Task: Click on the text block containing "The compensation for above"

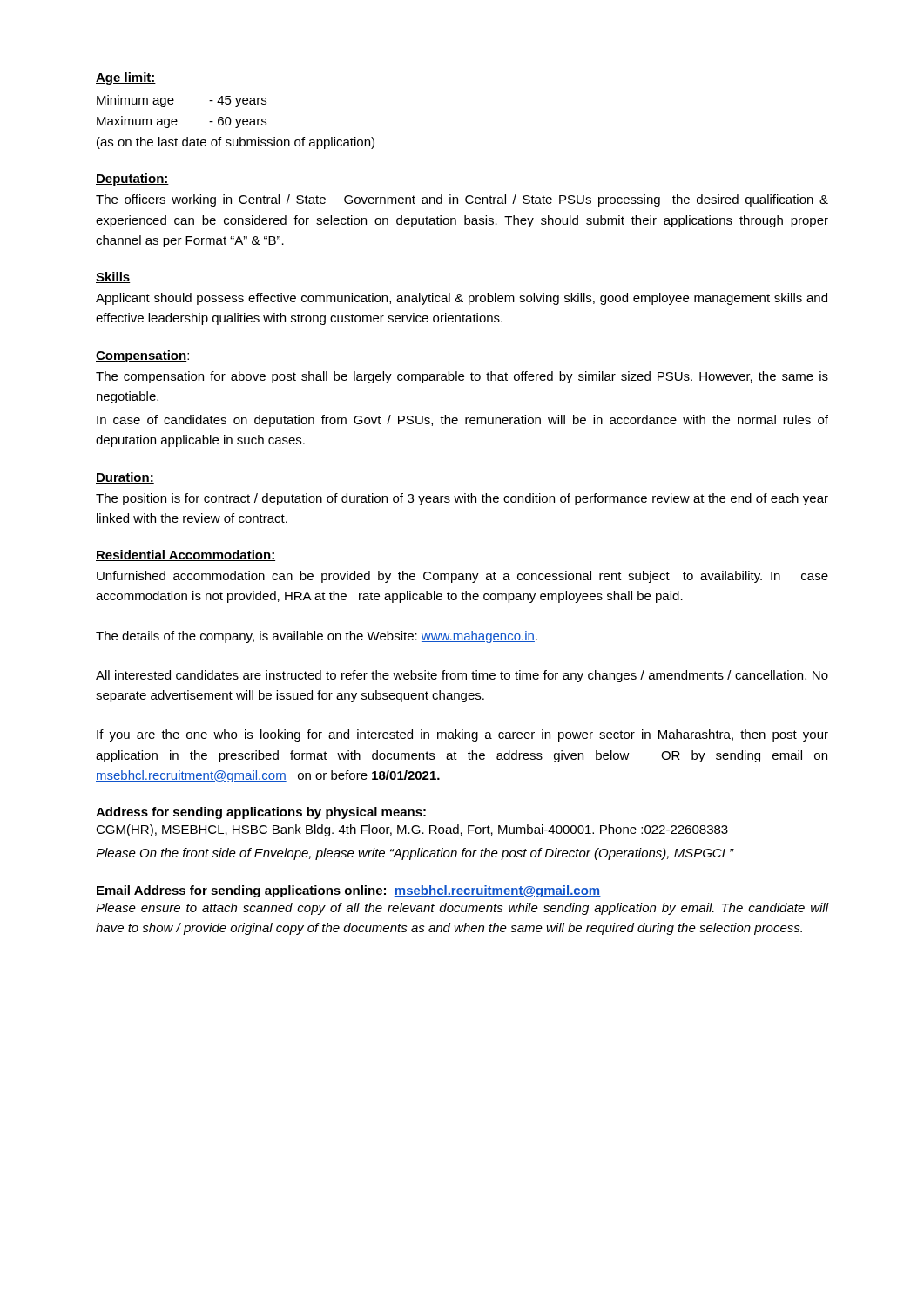Action: click(x=462, y=408)
